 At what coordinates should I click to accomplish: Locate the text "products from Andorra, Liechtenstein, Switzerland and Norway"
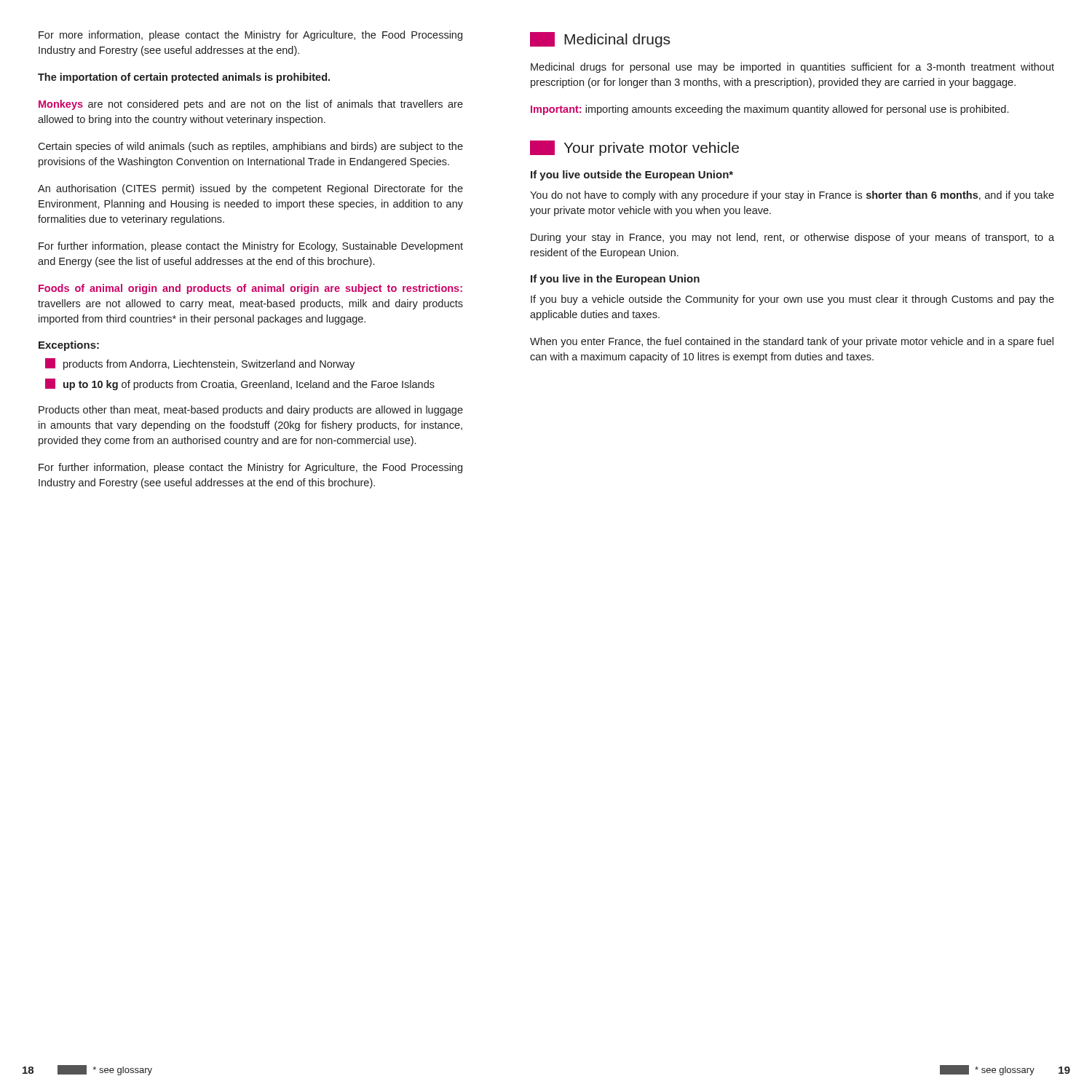[x=200, y=365]
